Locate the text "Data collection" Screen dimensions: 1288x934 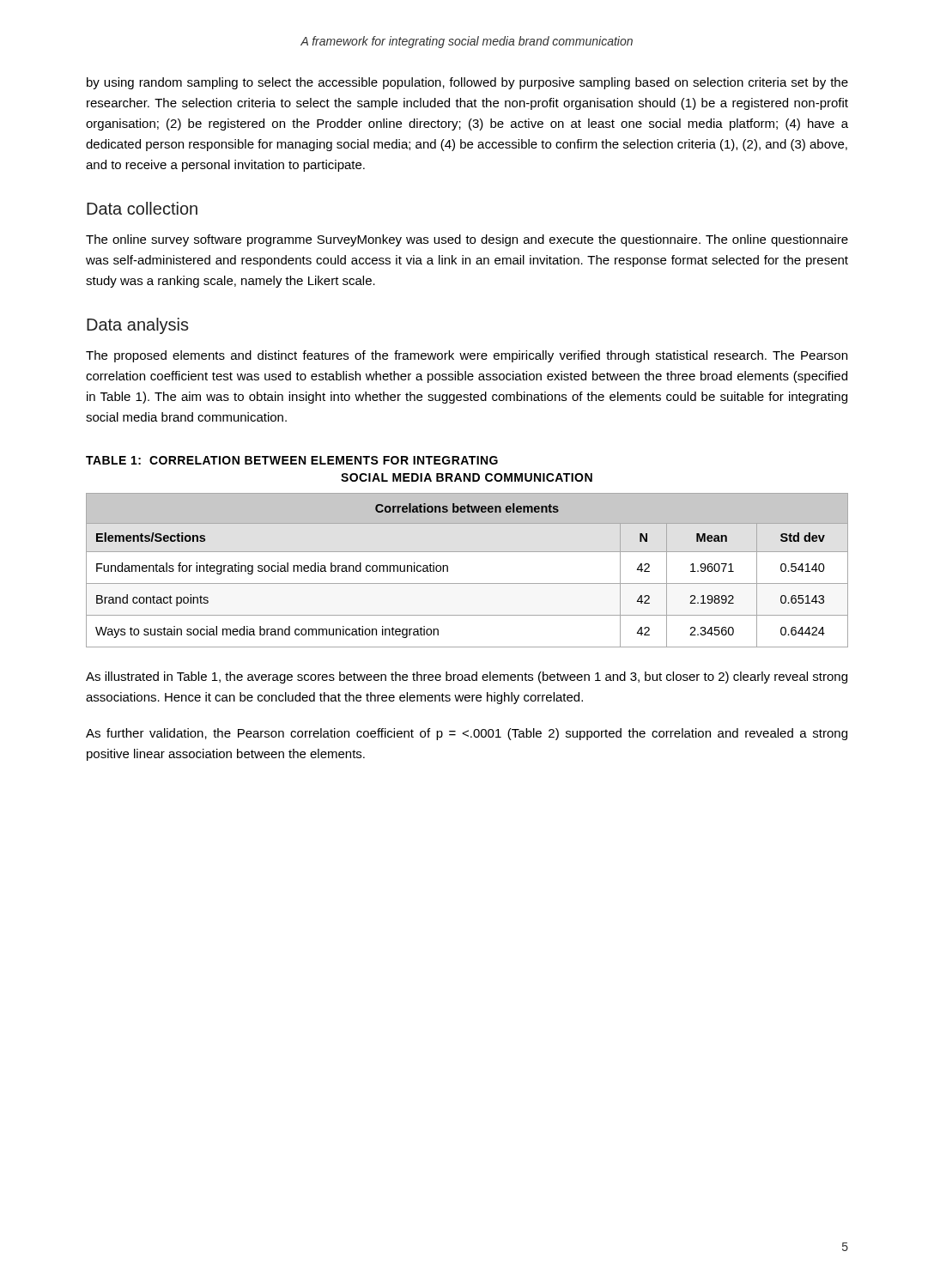(x=142, y=209)
